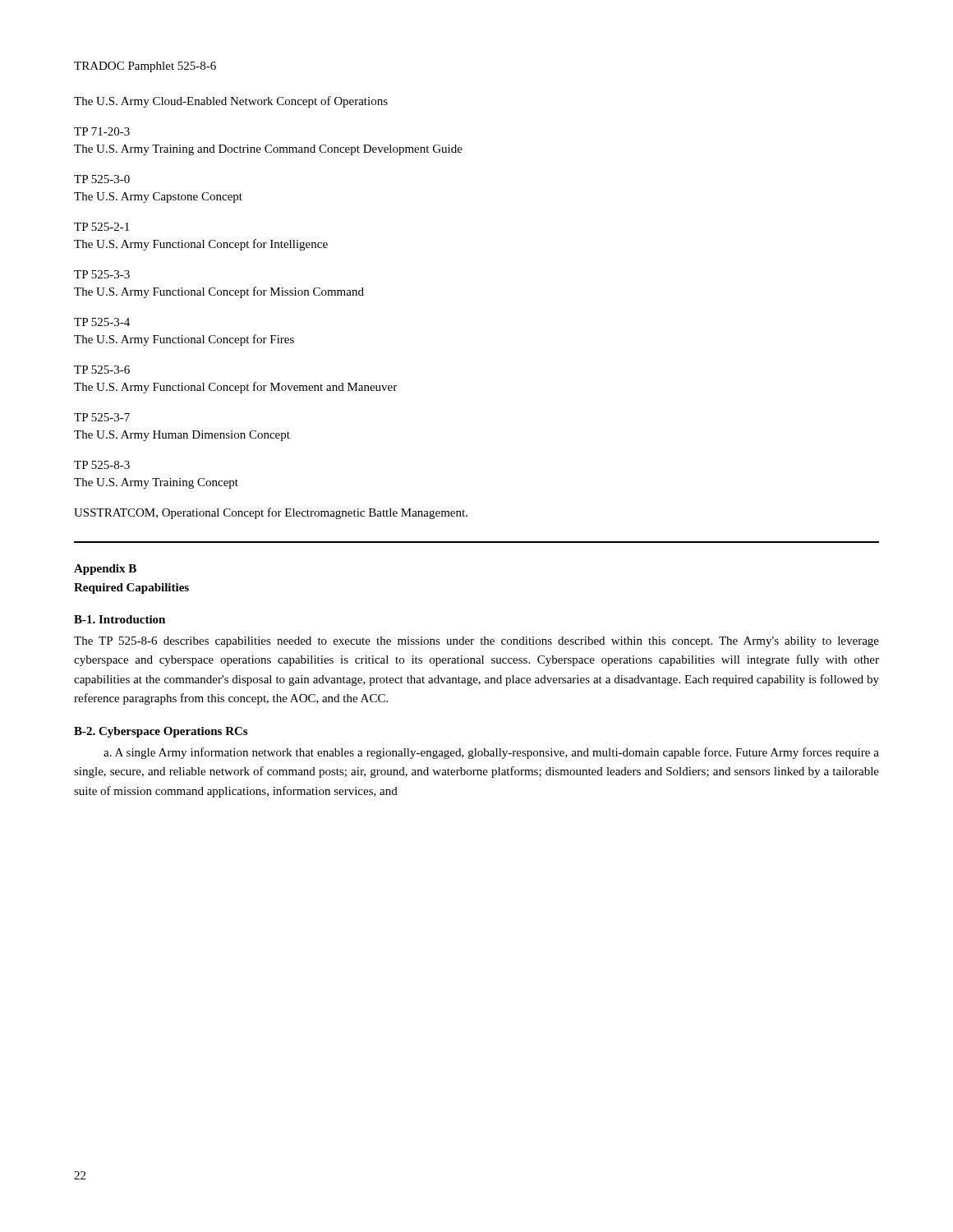
Task: Point to the passage starting "B-1. Introduction"
Action: click(120, 619)
